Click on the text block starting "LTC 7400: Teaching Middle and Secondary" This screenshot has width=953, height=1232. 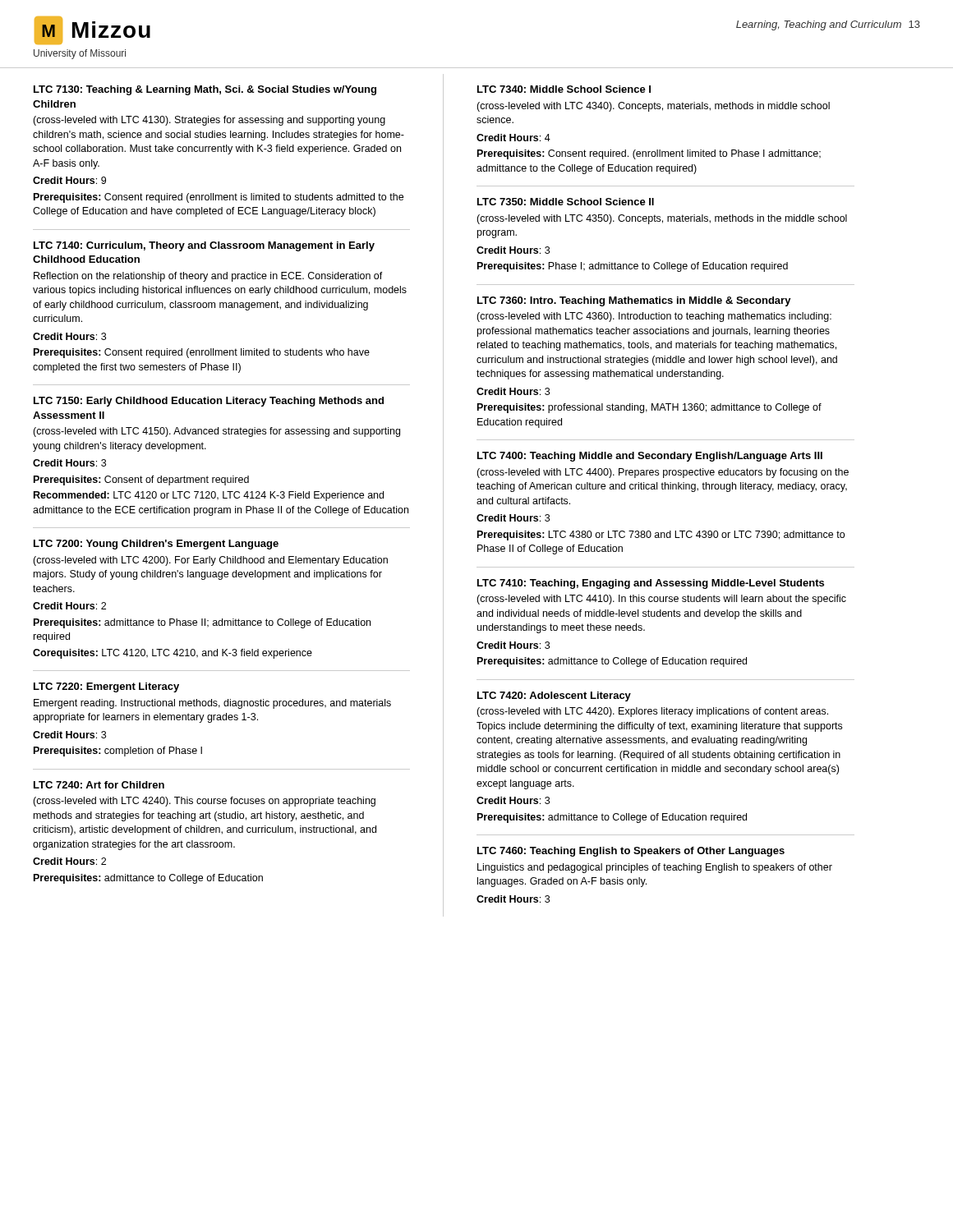(x=650, y=457)
